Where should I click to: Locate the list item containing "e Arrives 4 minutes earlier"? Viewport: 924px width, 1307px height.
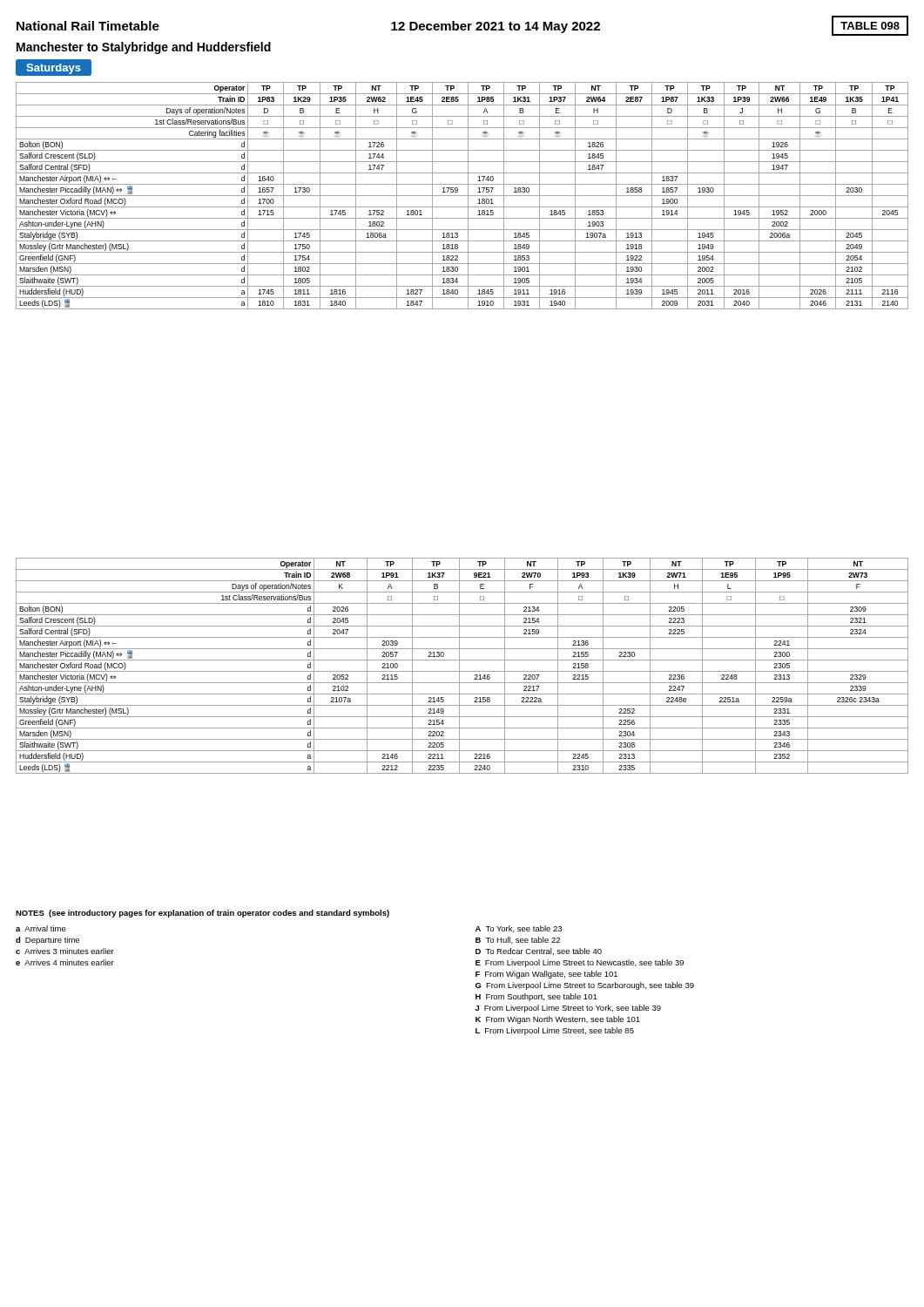click(x=65, y=962)
